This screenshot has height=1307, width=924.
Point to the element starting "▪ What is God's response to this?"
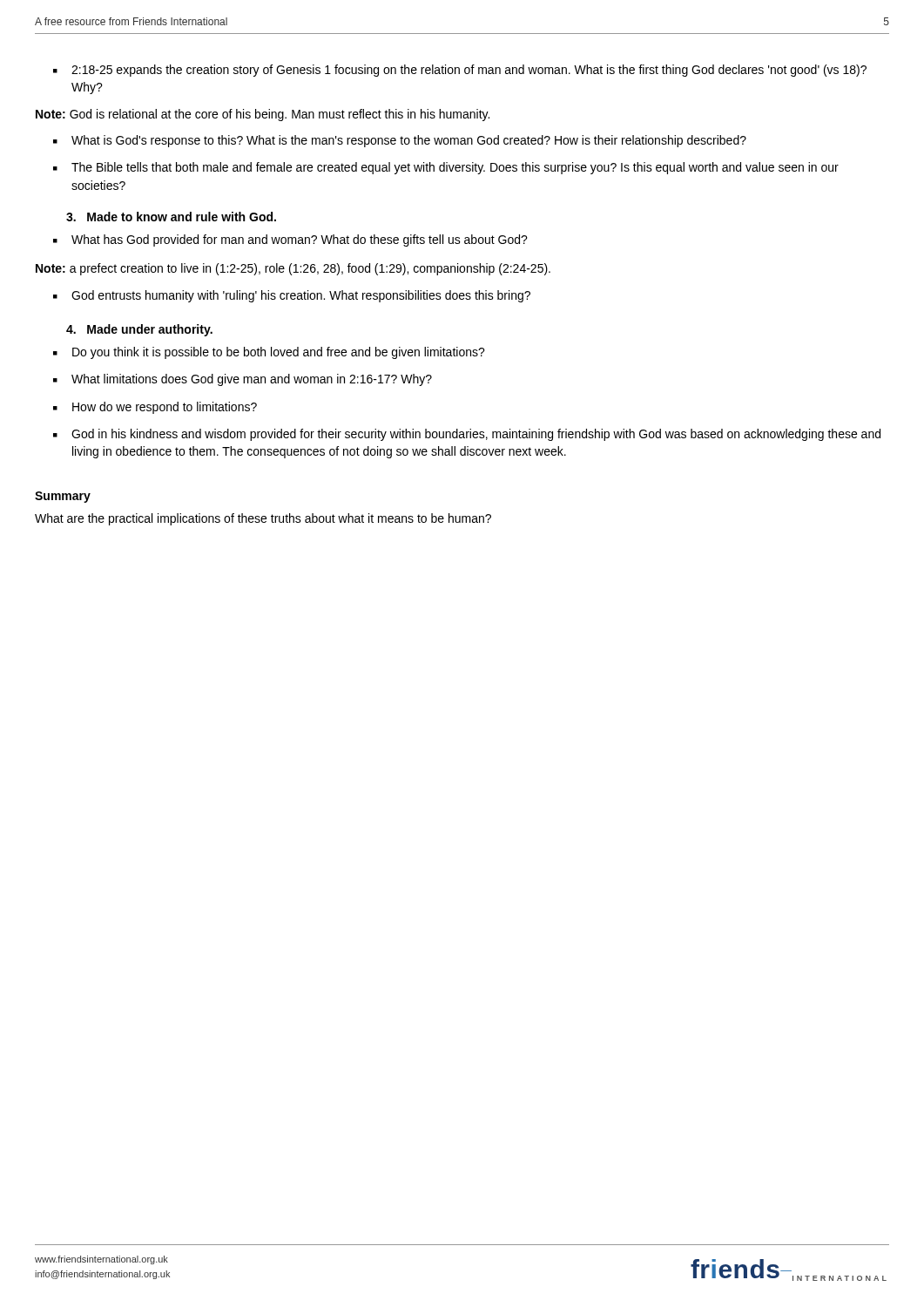coord(471,142)
